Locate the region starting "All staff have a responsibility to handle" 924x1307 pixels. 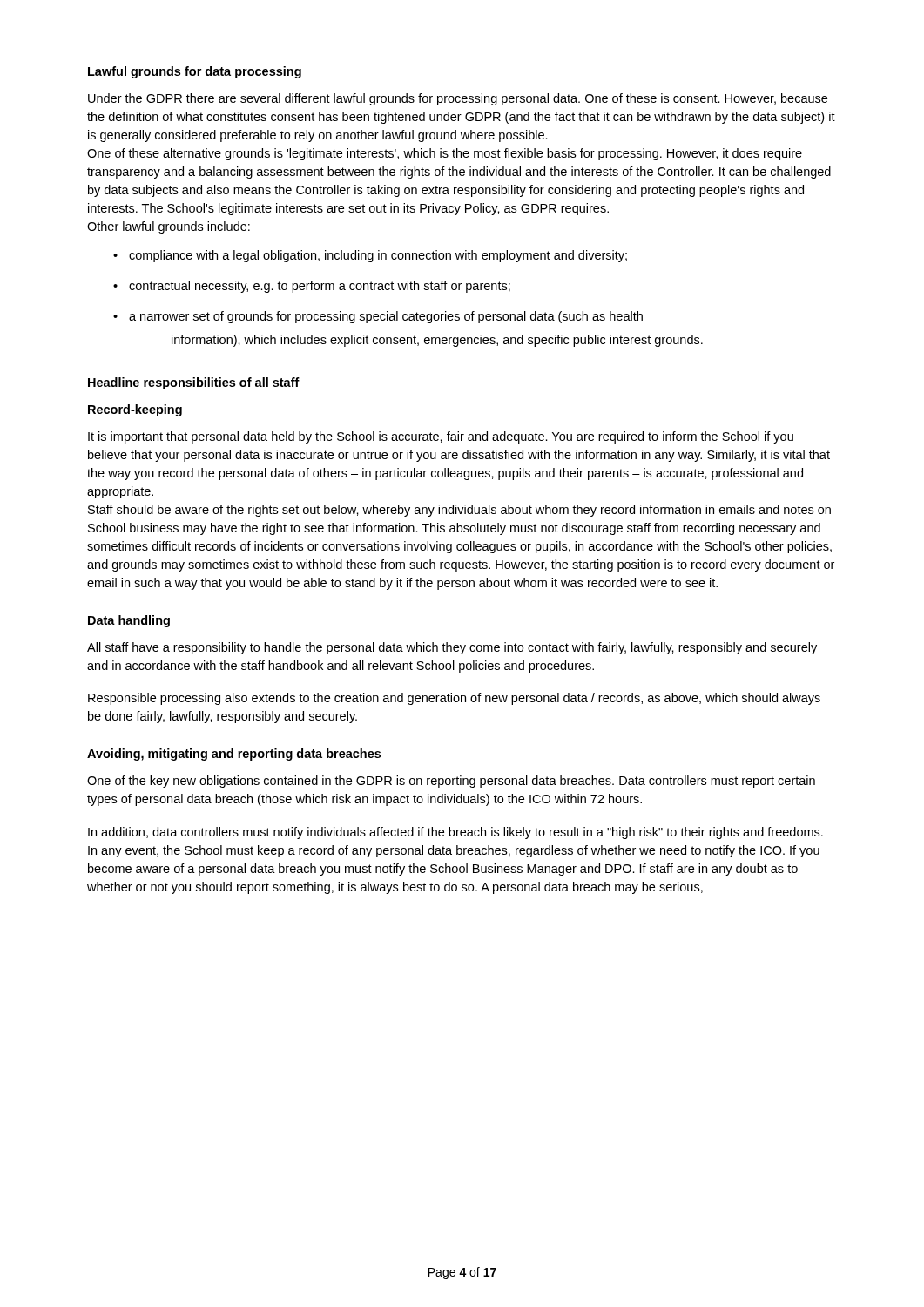(462, 657)
